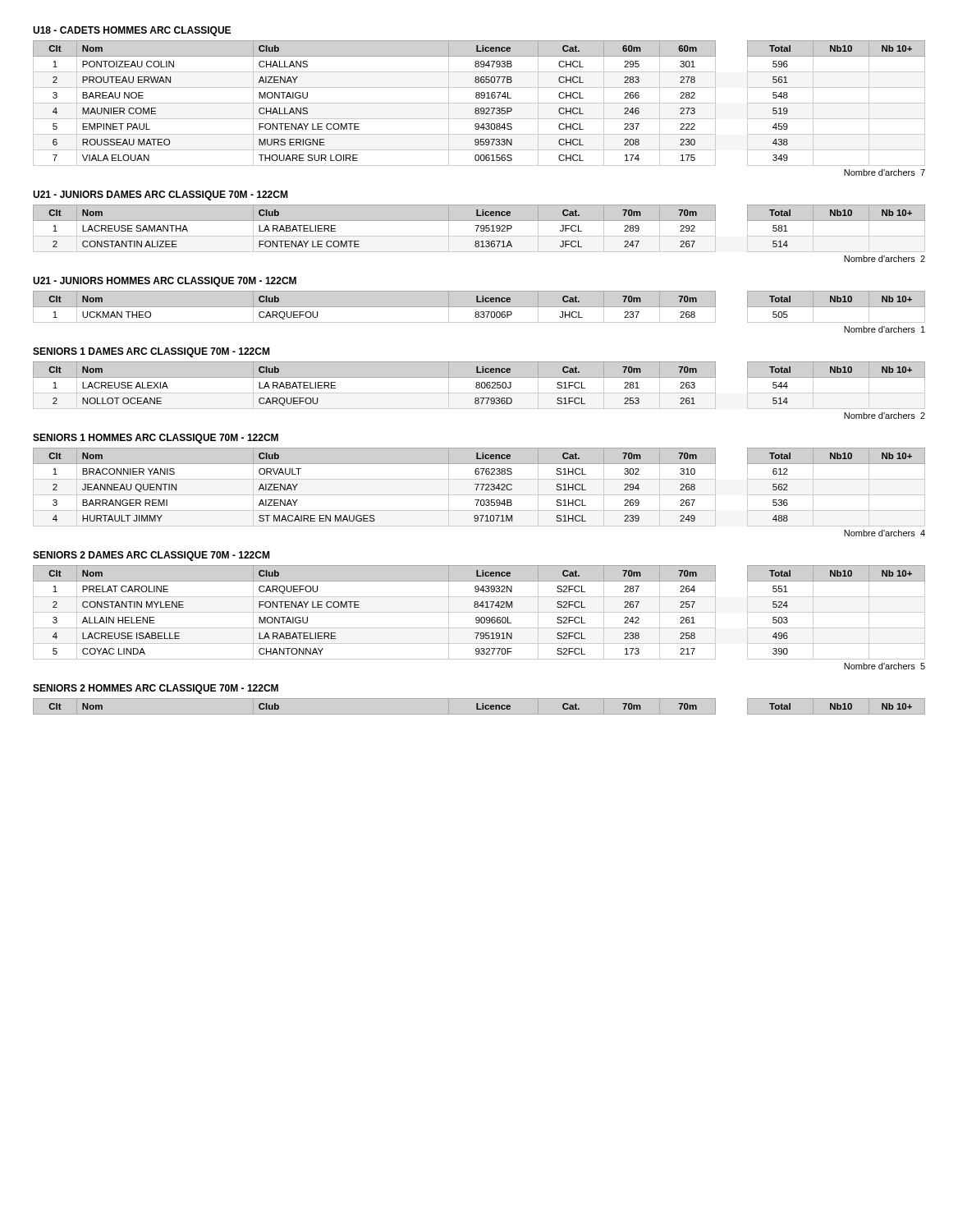958x1232 pixels.
Task: Locate the table with the text "BARRANGER REMI"
Action: (479, 487)
